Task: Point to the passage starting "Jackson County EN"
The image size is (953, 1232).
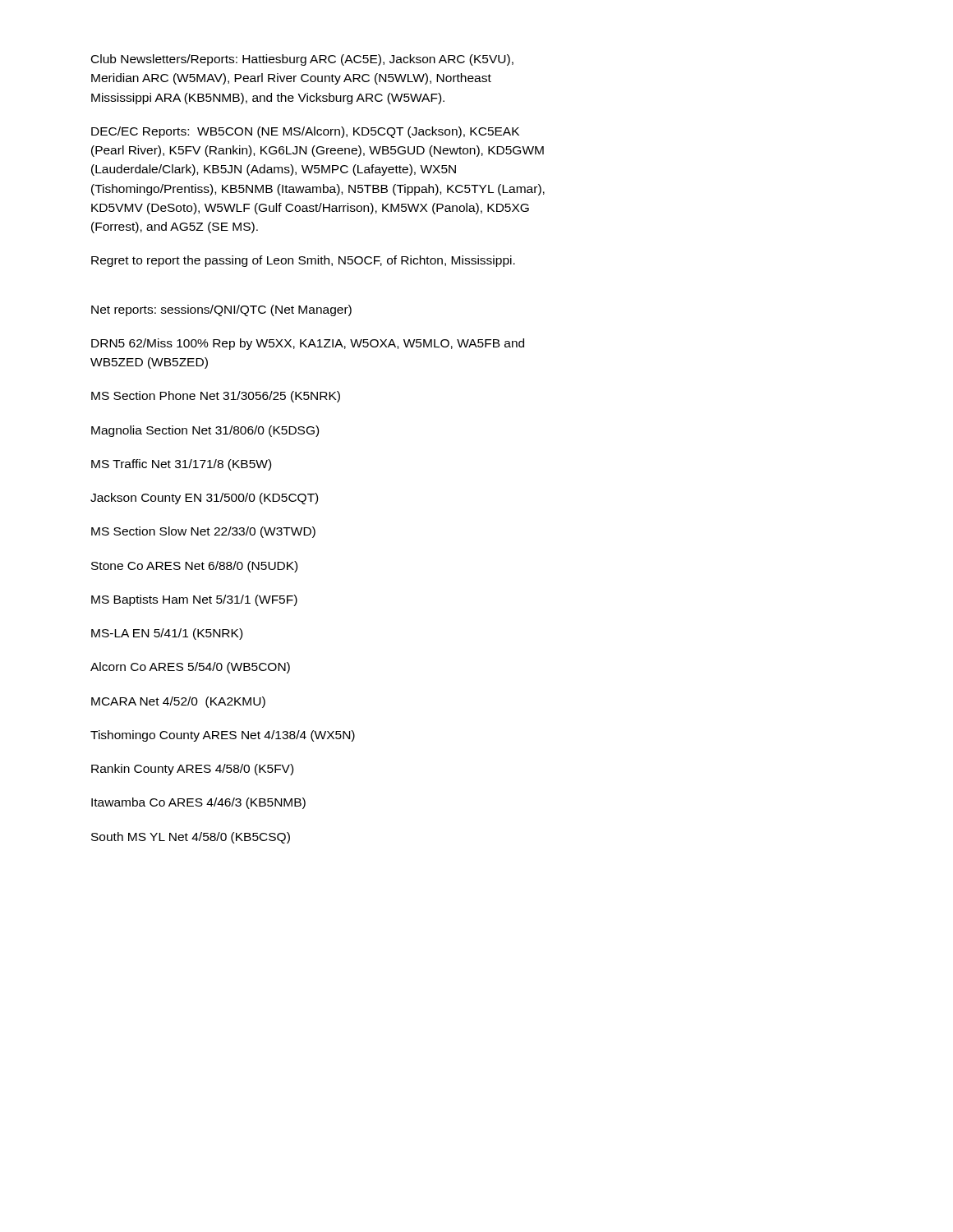Action: tap(205, 497)
